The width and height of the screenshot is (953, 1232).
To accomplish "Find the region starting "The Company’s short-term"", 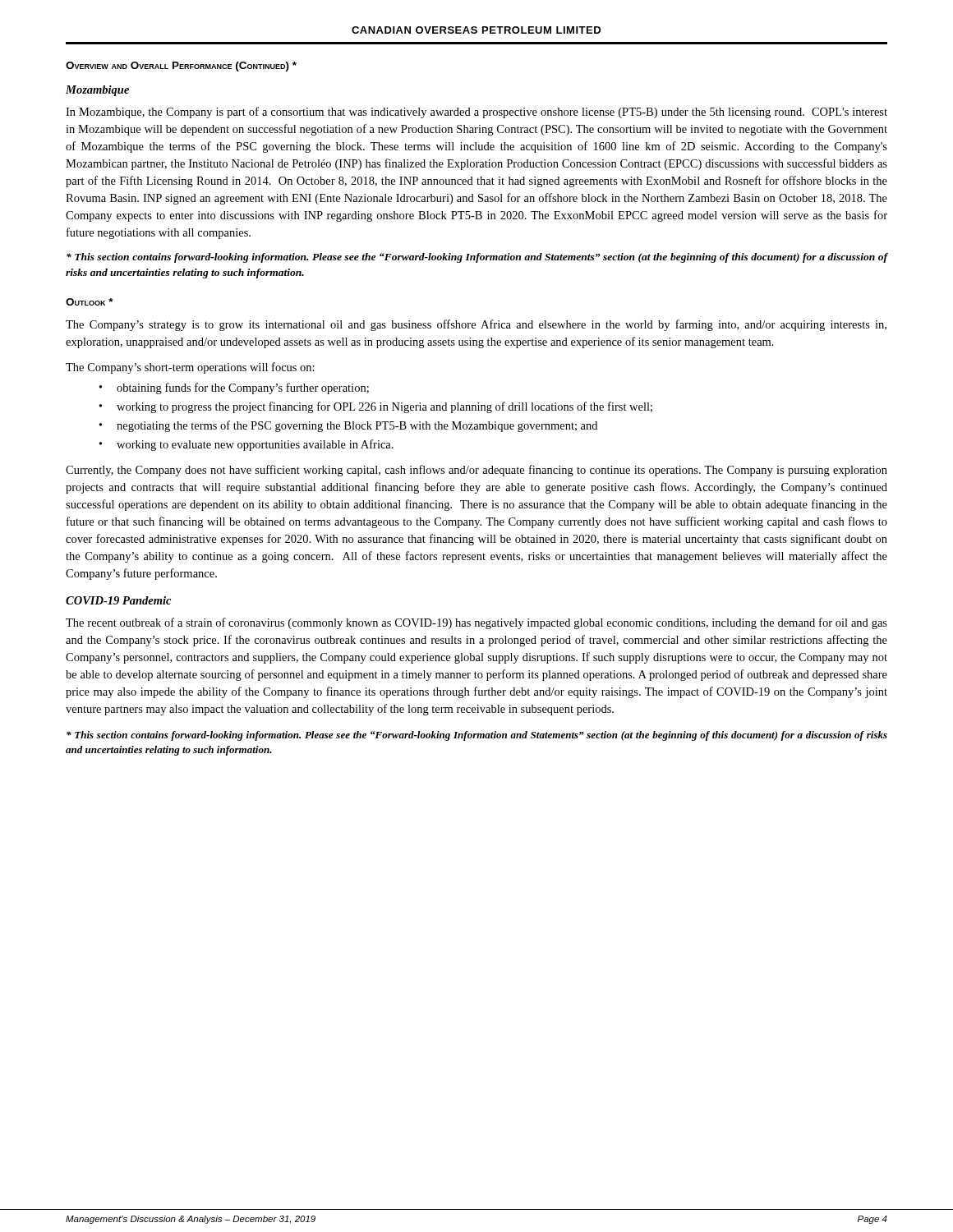I will [190, 367].
